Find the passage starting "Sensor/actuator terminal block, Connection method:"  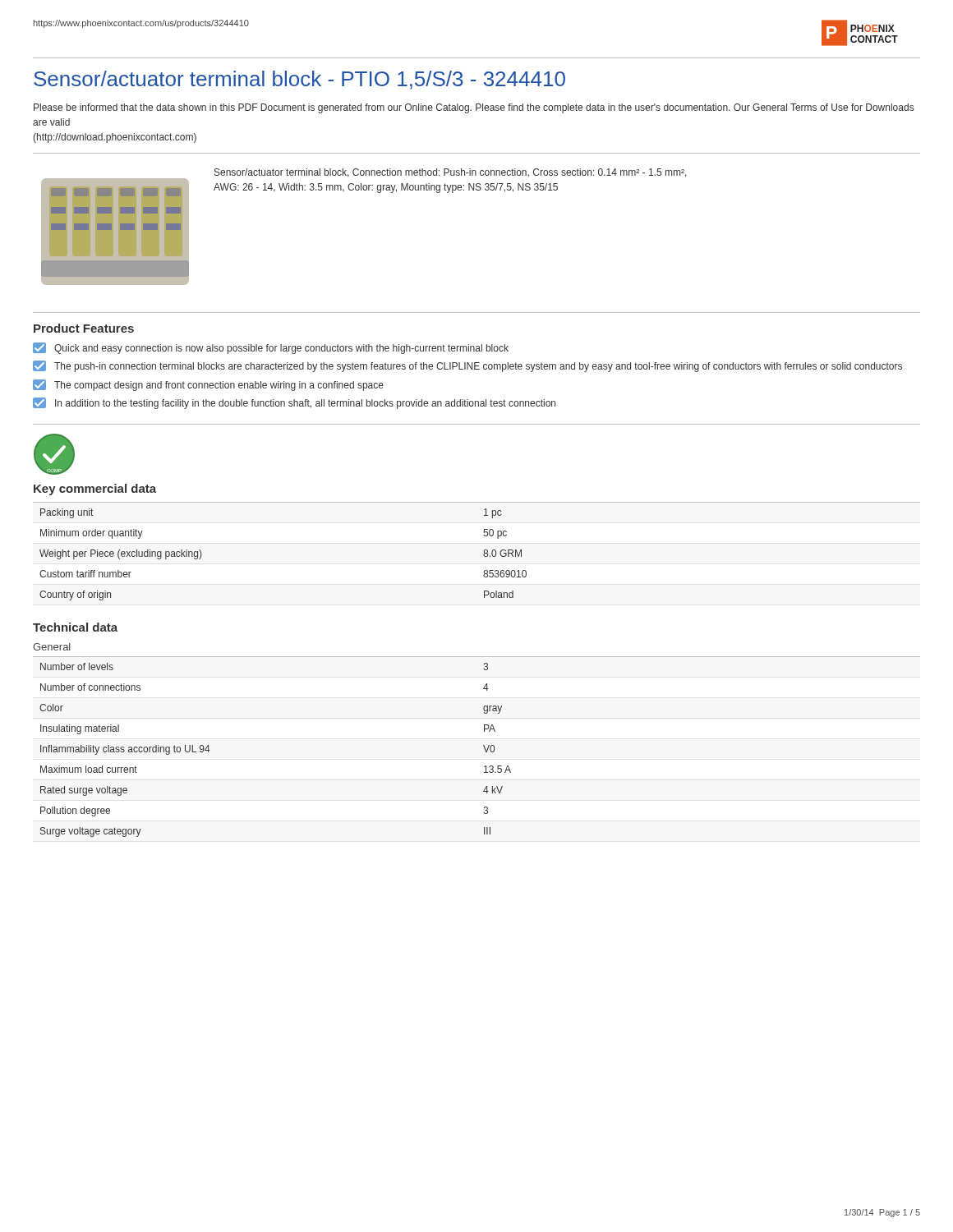[x=450, y=180]
